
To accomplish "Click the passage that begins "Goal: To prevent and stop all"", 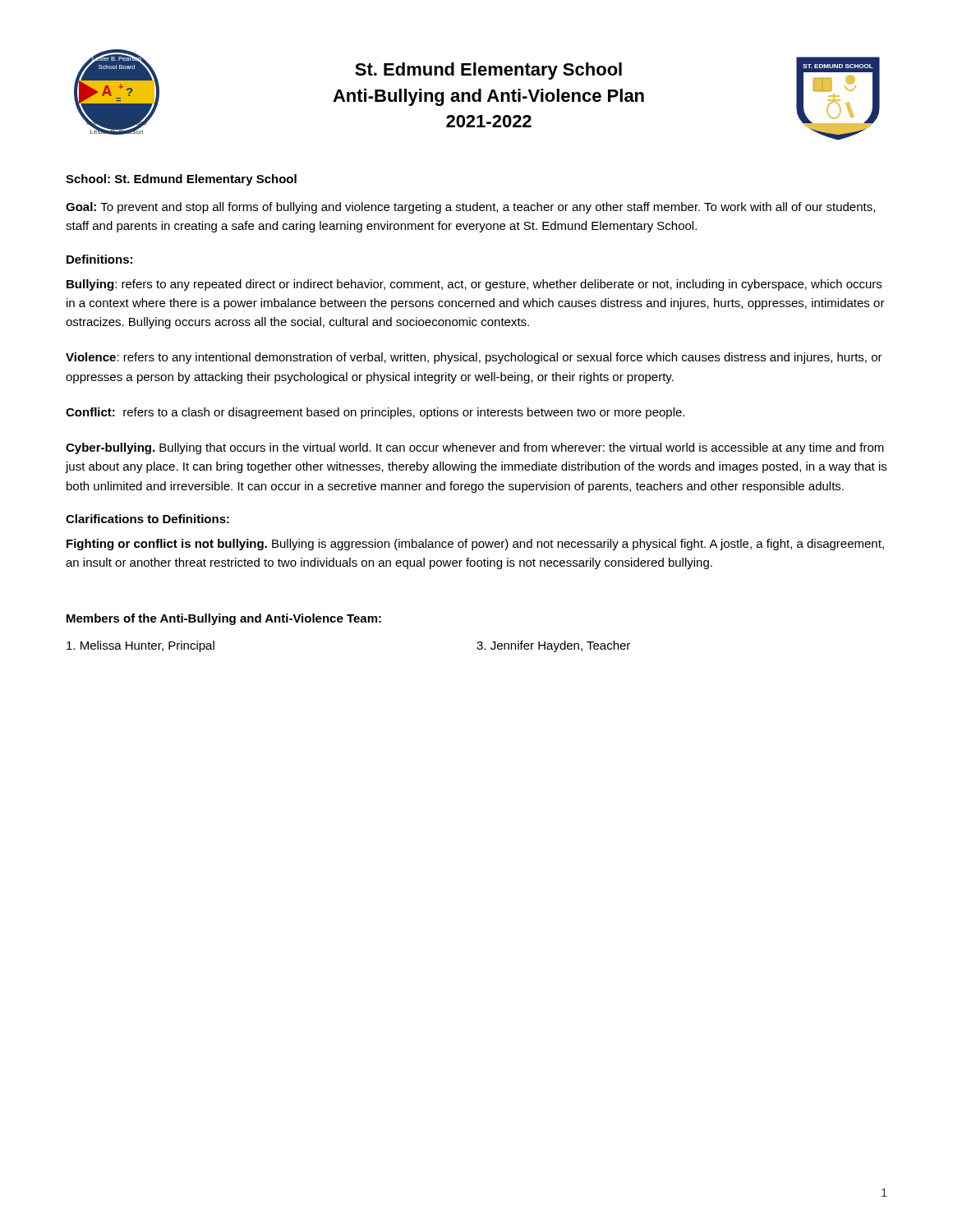I will (476, 216).
